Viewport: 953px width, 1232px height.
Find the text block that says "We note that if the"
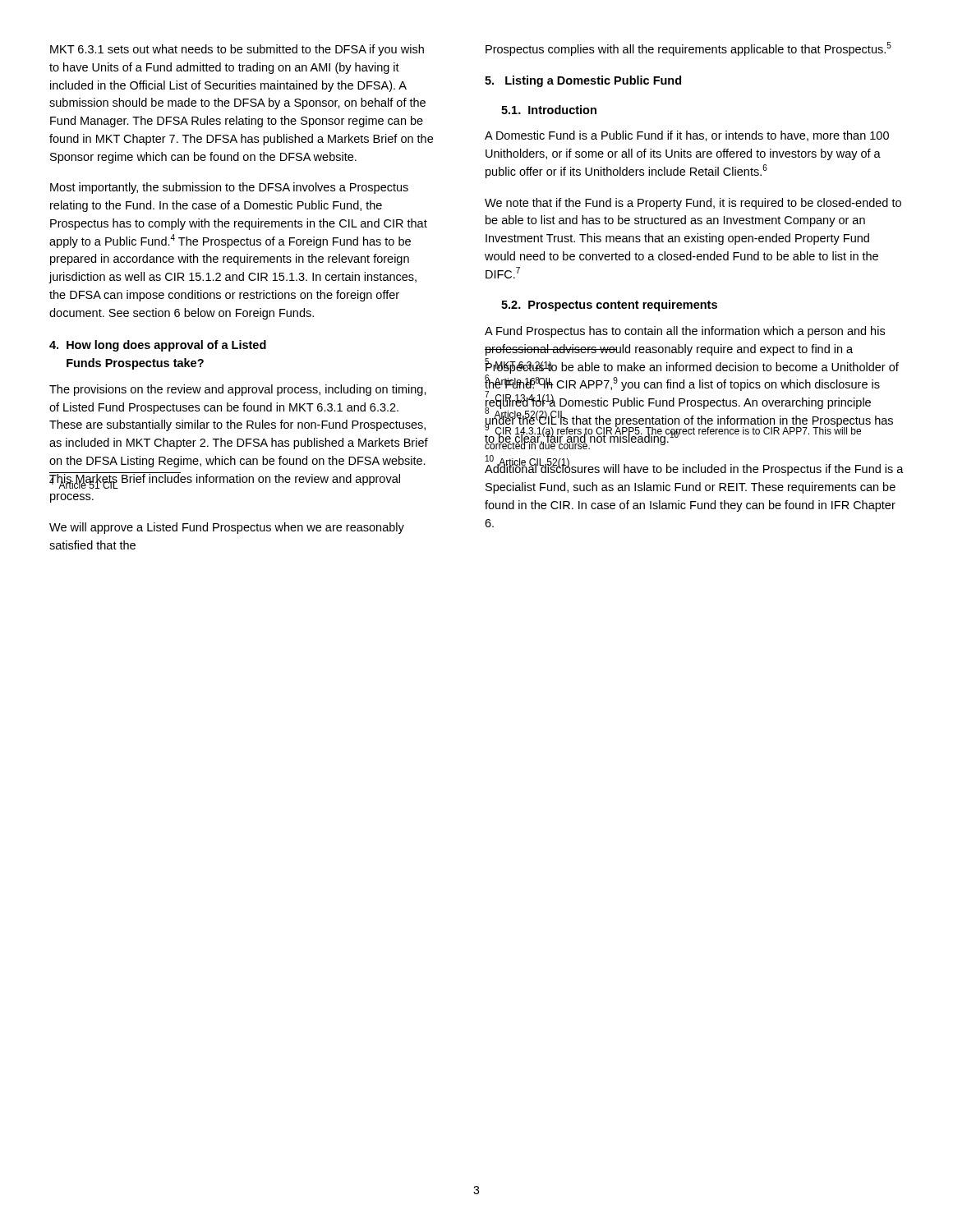tap(693, 238)
